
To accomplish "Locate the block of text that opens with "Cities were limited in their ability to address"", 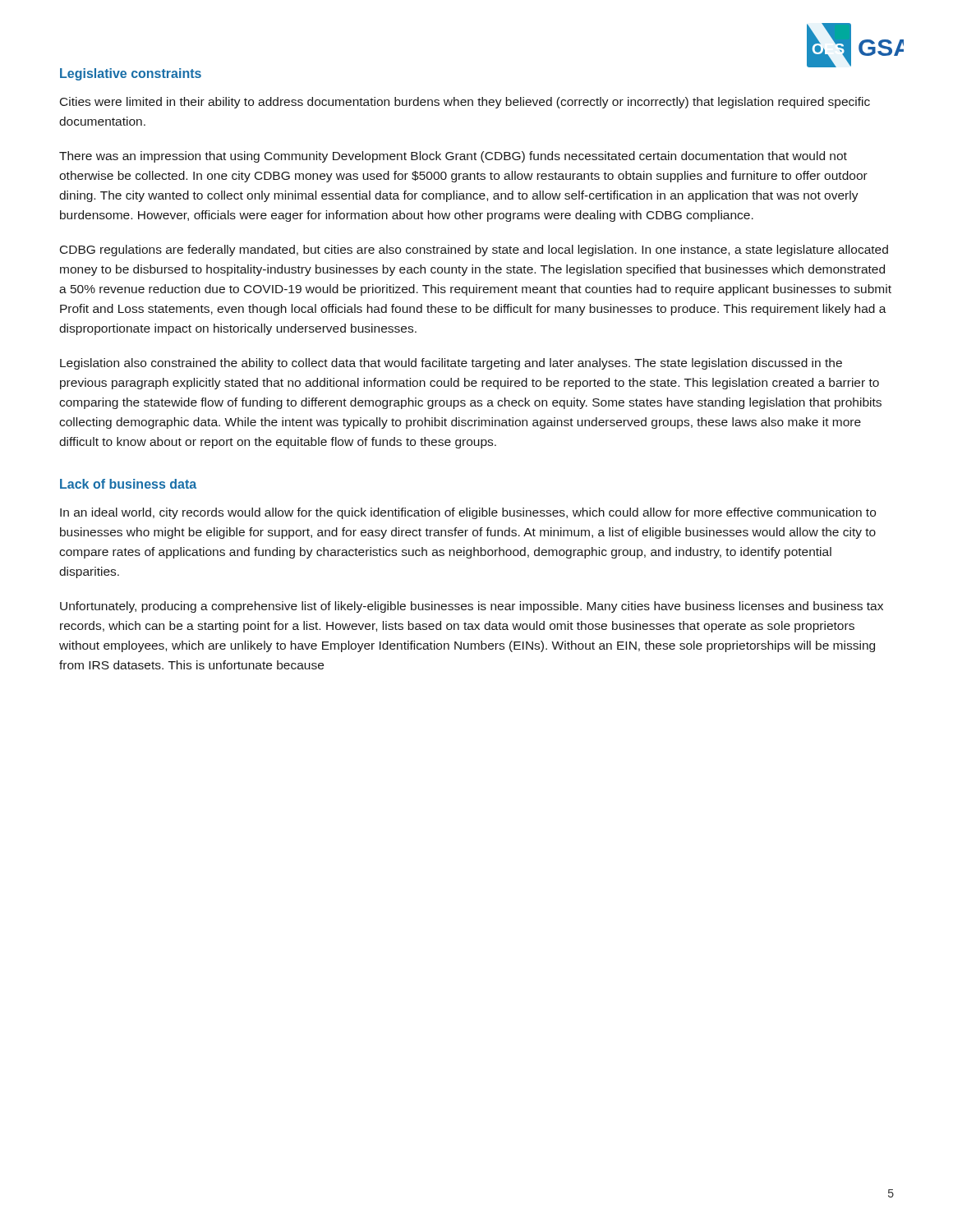I will pos(465,111).
